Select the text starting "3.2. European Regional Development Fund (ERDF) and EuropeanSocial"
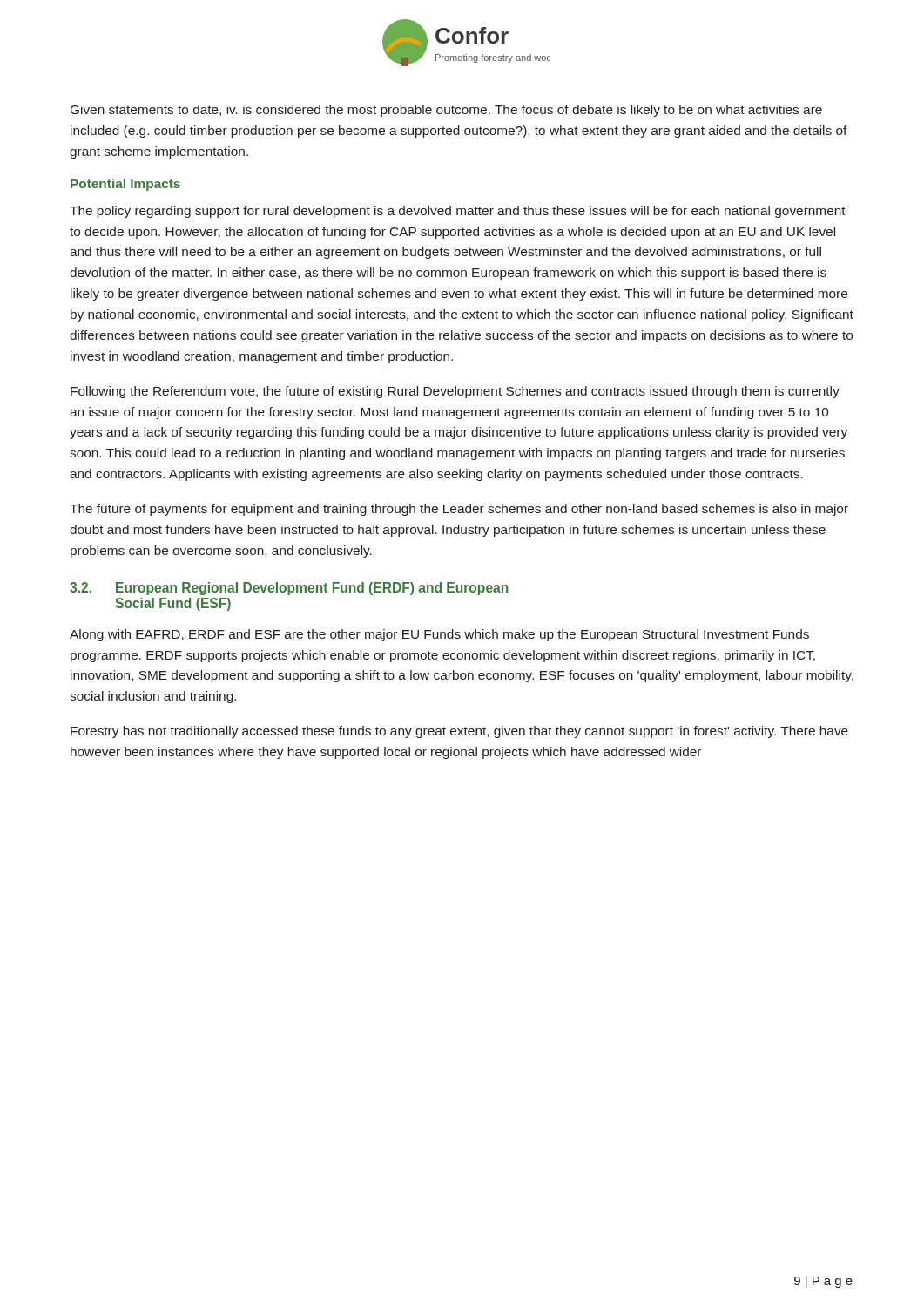Viewport: 924px width, 1307px height. (x=289, y=596)
